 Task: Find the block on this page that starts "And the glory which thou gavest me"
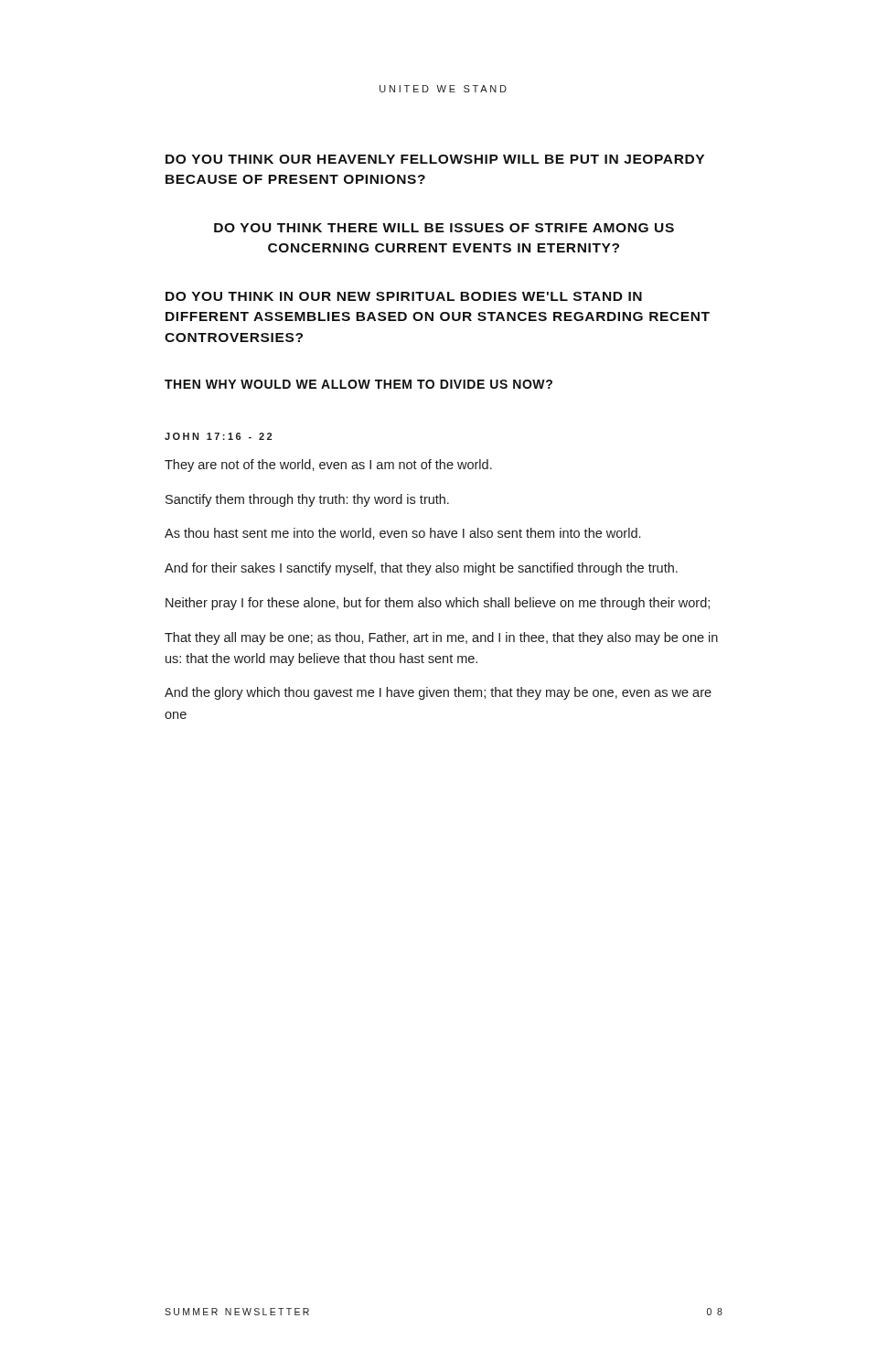444,704
